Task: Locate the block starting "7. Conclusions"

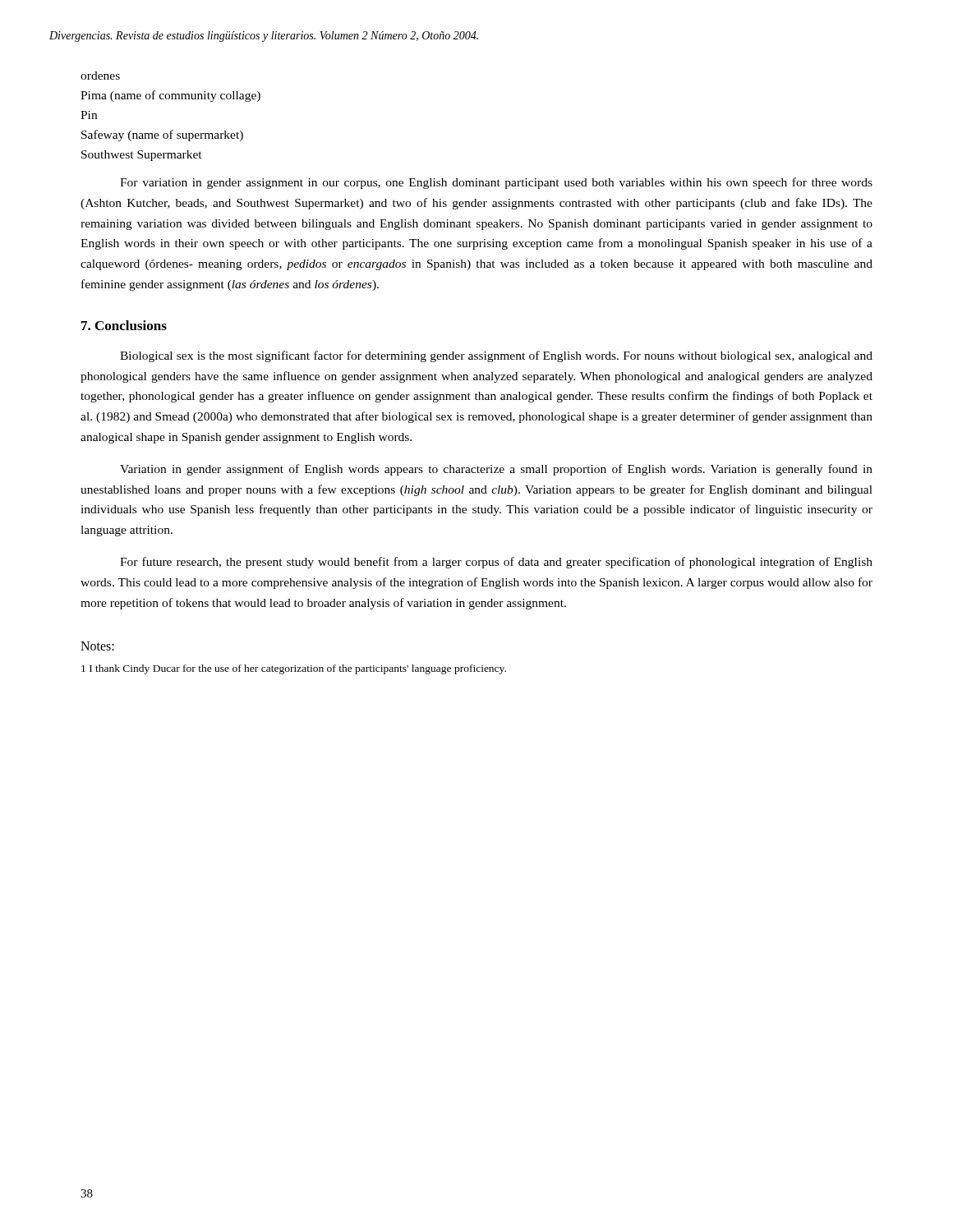Action: pos(124,326)
